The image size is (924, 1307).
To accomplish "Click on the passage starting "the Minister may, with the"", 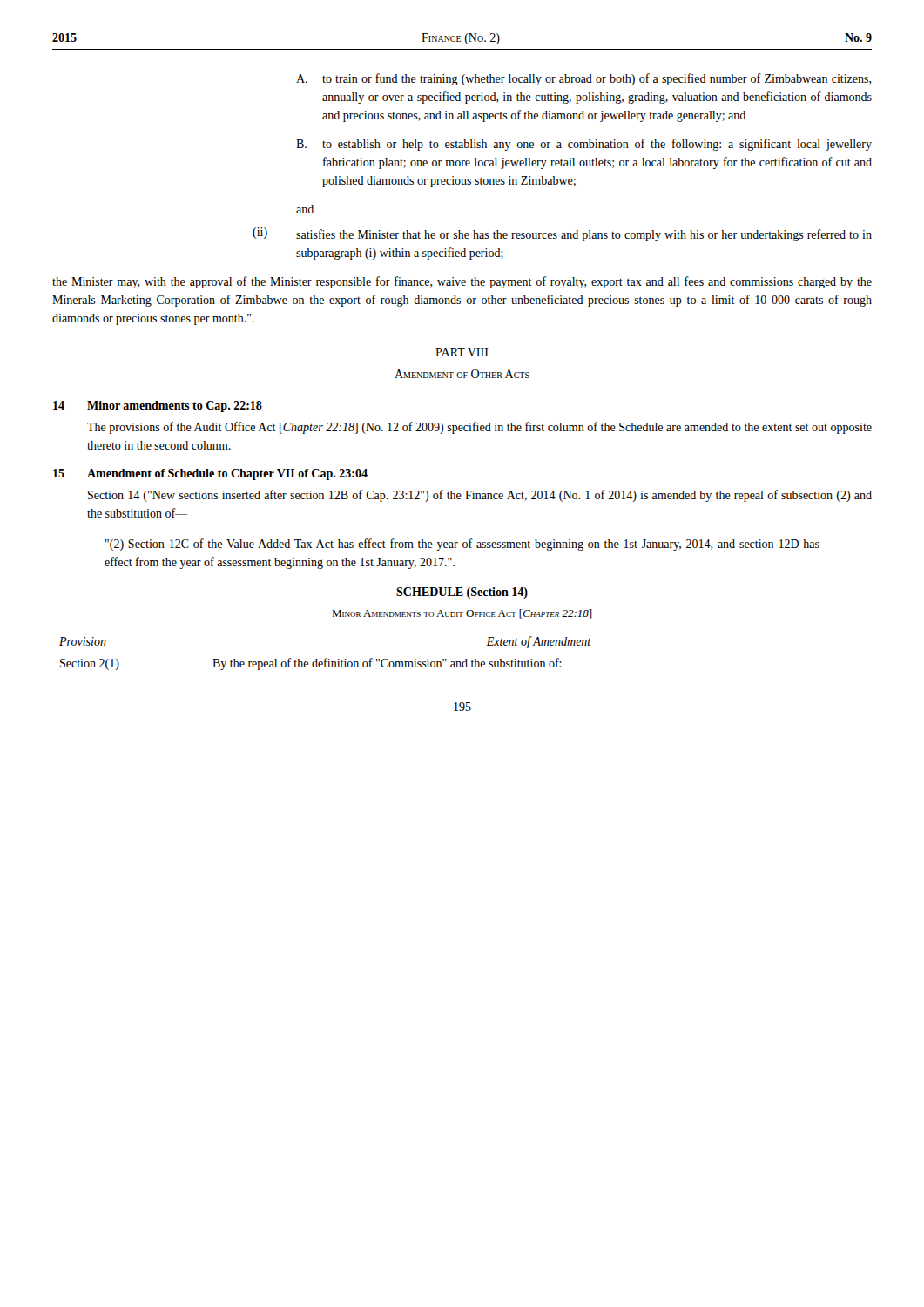I will [x=462, y=300].
